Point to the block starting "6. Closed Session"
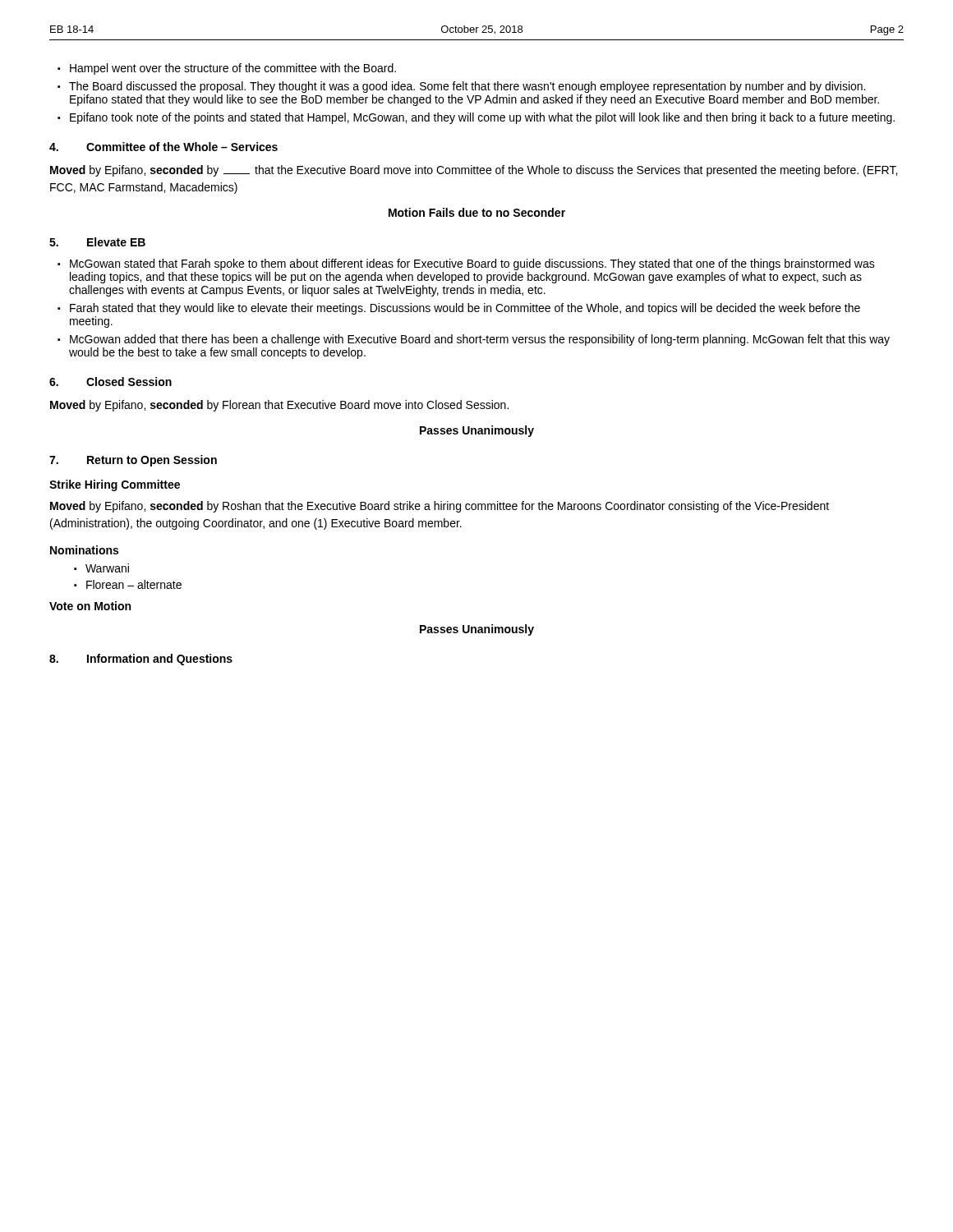The image size is (953, 1232). click(111, 382)
